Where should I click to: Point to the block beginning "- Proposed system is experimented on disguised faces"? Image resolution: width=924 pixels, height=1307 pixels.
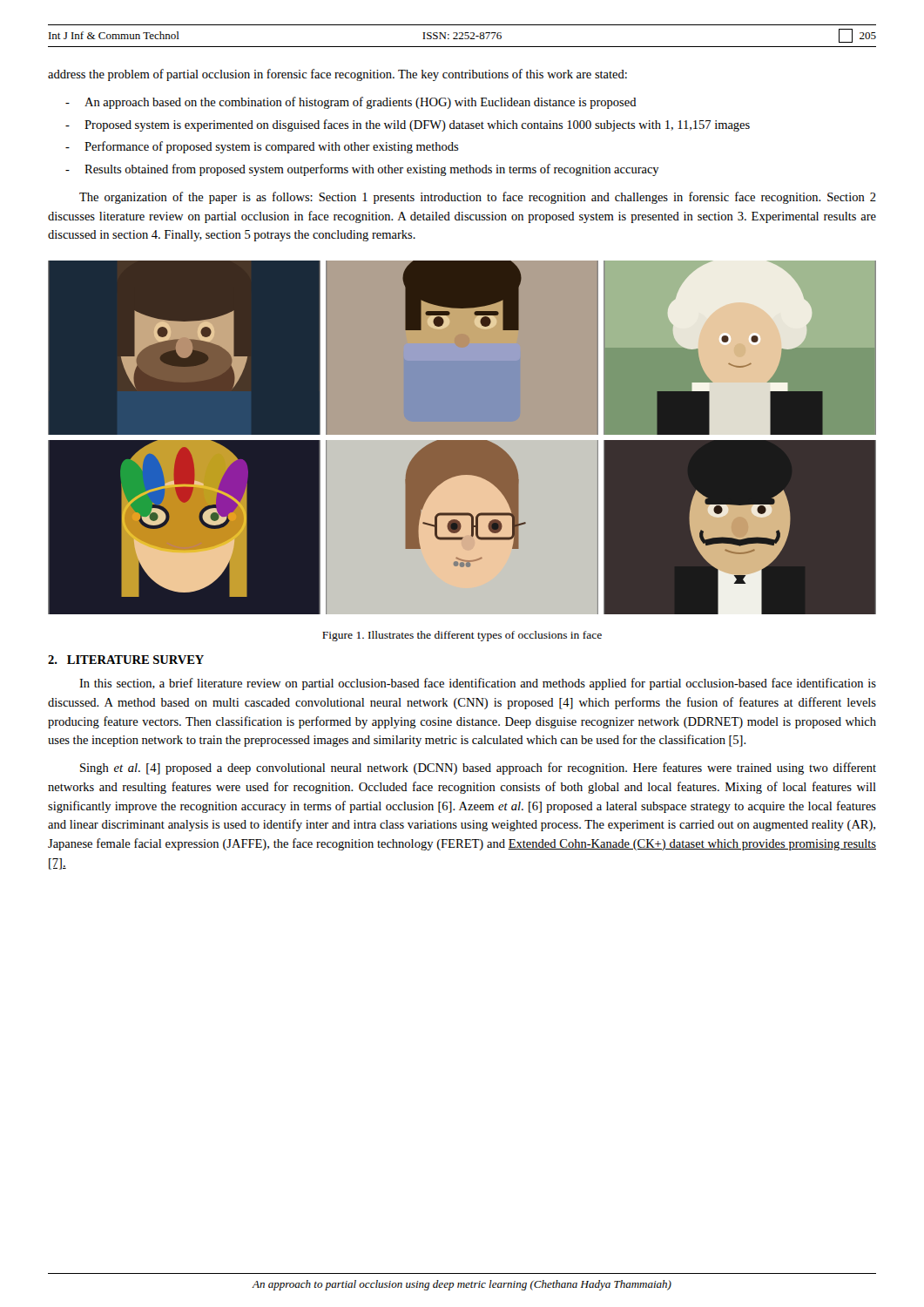(x=471, y=125)
